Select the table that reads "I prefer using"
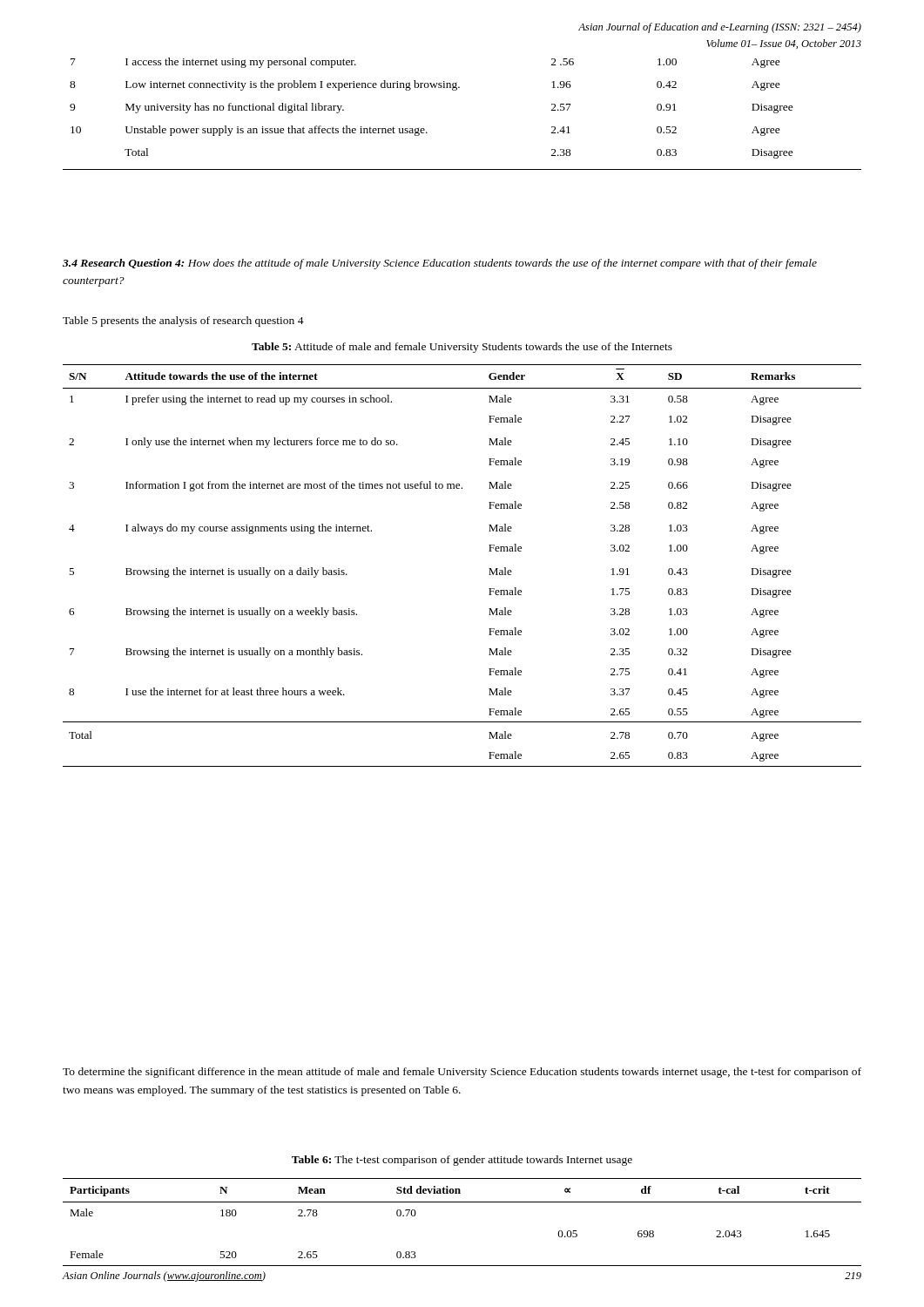The height and width of the screenshot is (1307, 924). click(x=462, y=565)
